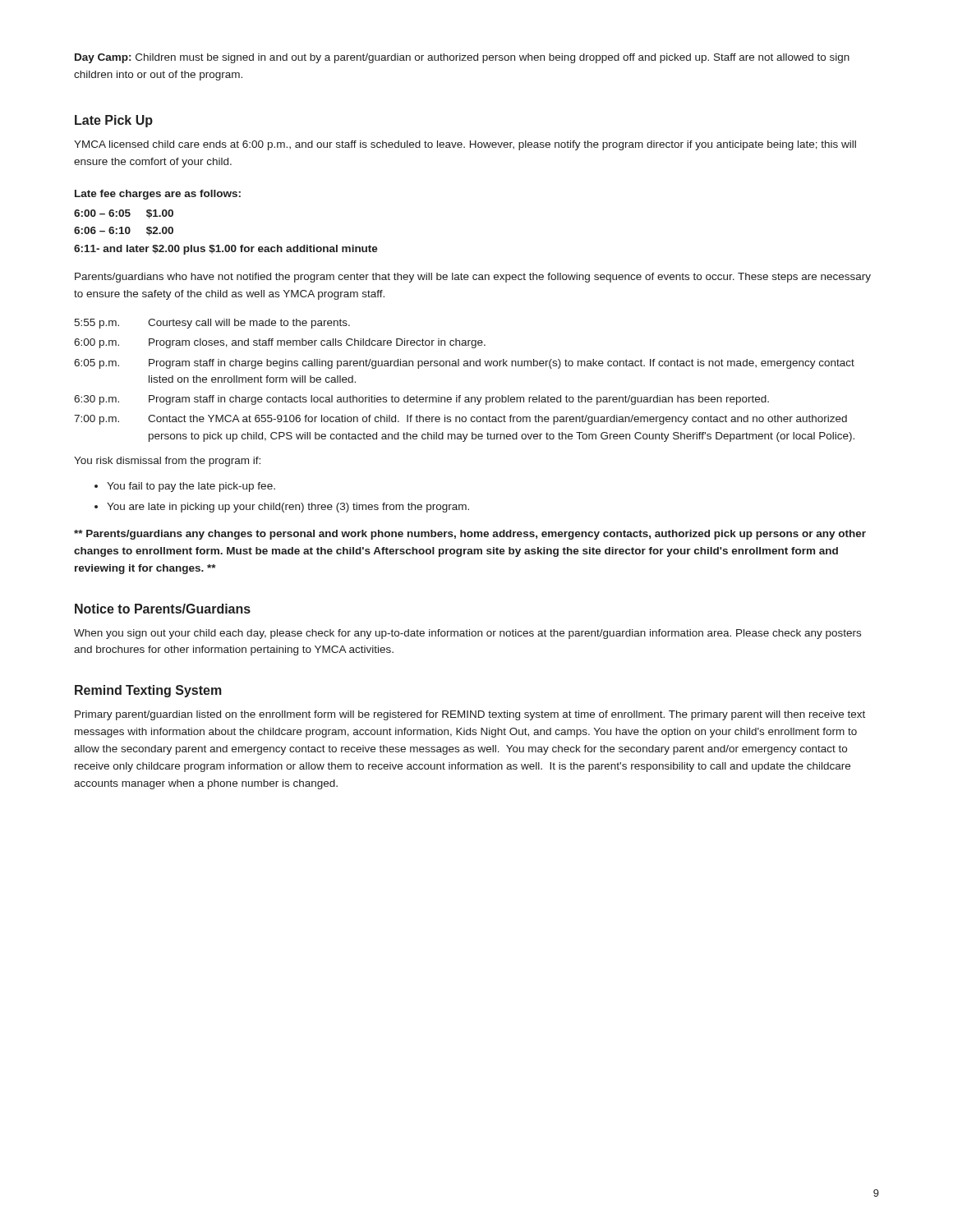Click the passage that begins "Parents/guardians any changes to personal and"
The image size is (953, 1232).
pyautogui.click(x=470, y=550)
